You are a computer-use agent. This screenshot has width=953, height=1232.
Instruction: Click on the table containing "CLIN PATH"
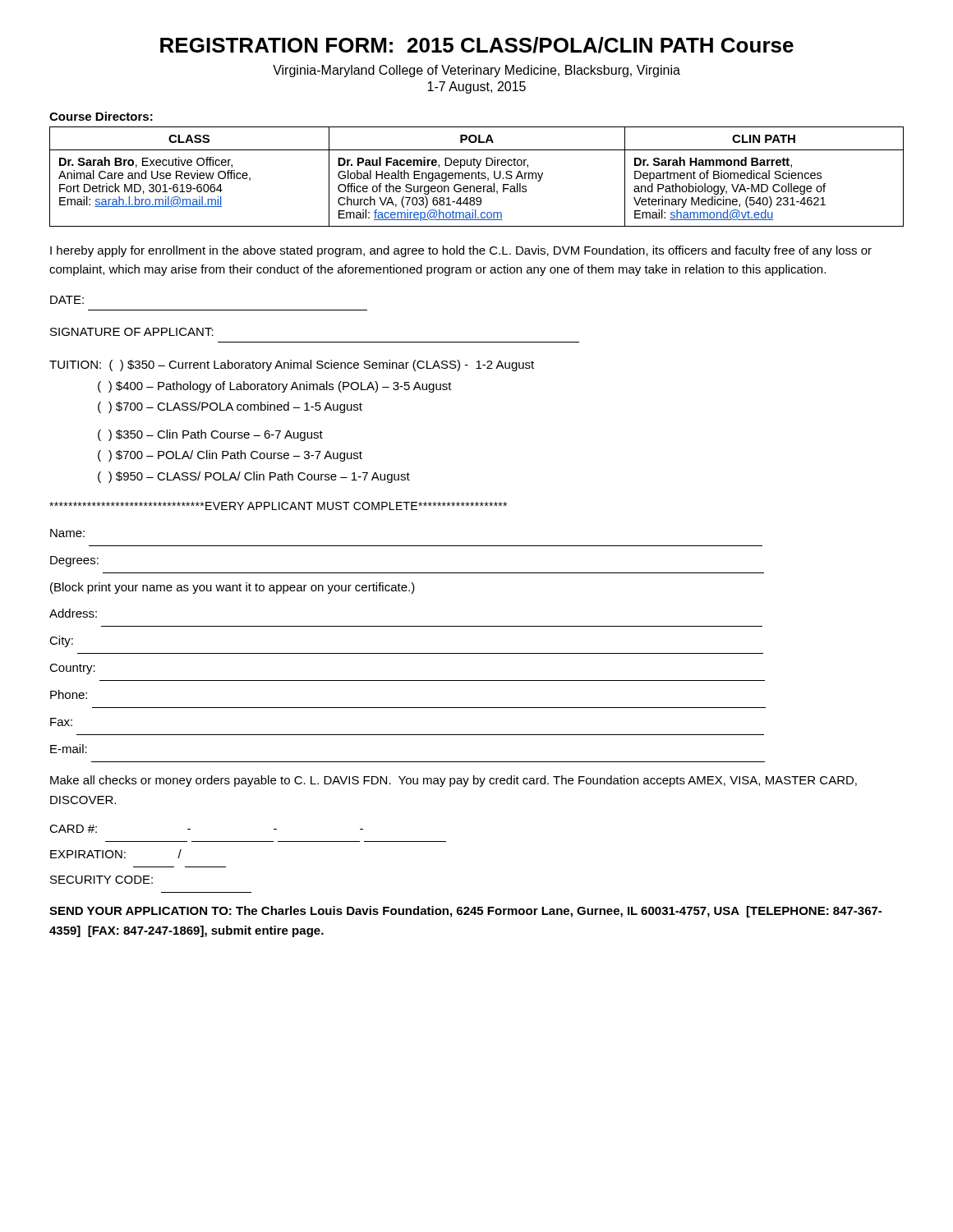pyautogui.click(x=476, y=177)
